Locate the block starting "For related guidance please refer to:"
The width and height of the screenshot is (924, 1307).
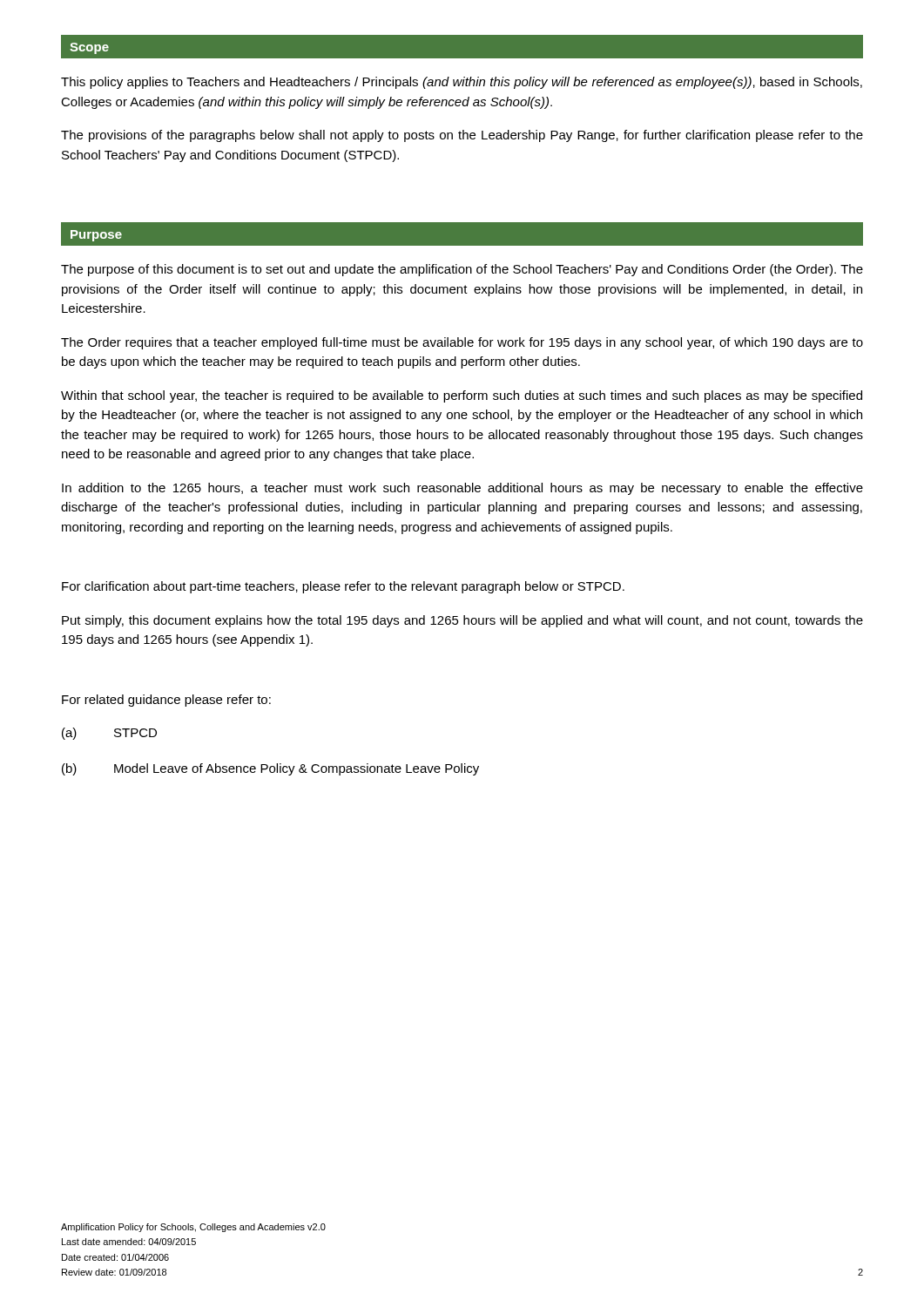tap(166, 699)
